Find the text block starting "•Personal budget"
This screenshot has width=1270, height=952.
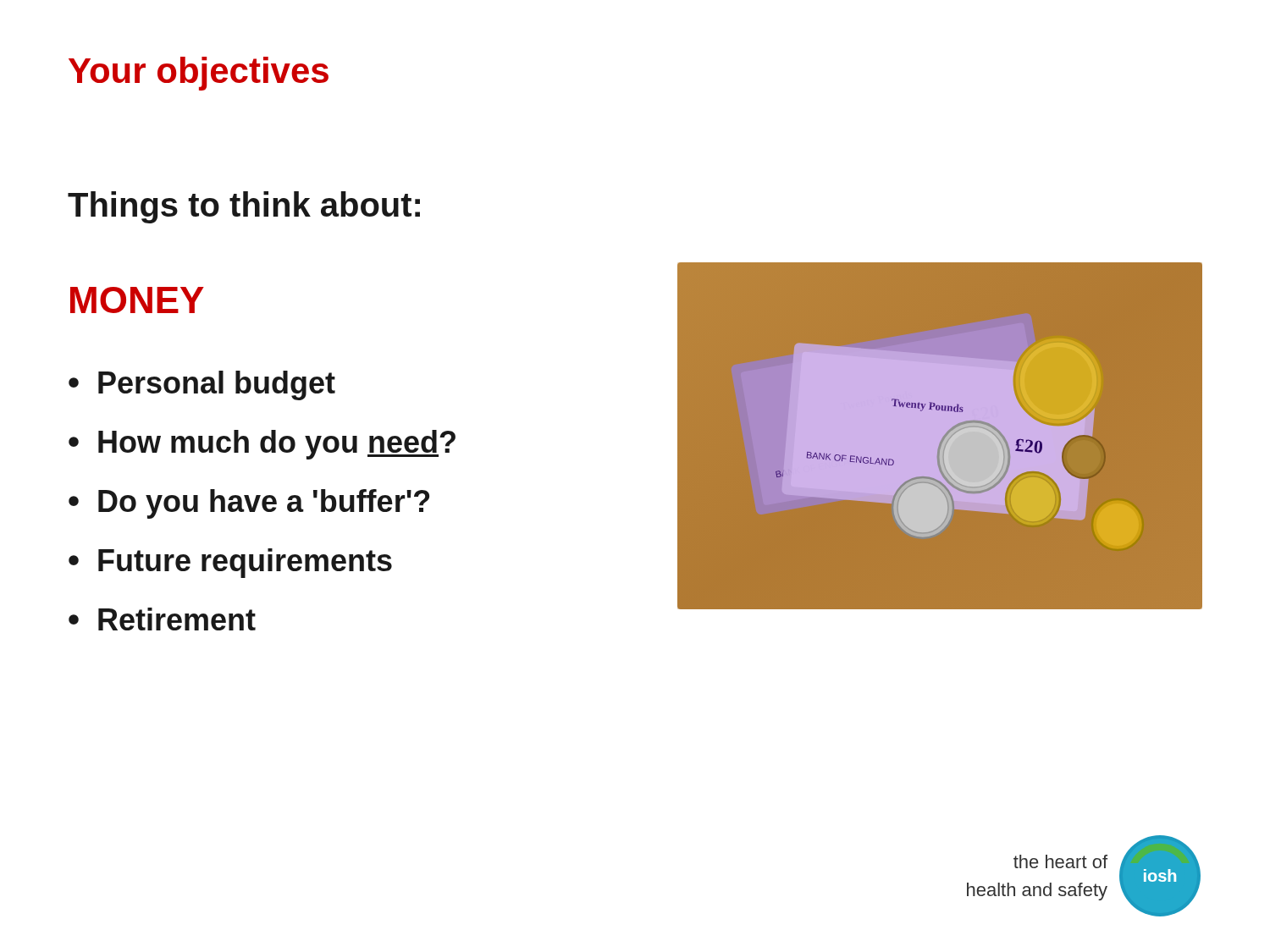pyautogui.click(x=201, y=383)
